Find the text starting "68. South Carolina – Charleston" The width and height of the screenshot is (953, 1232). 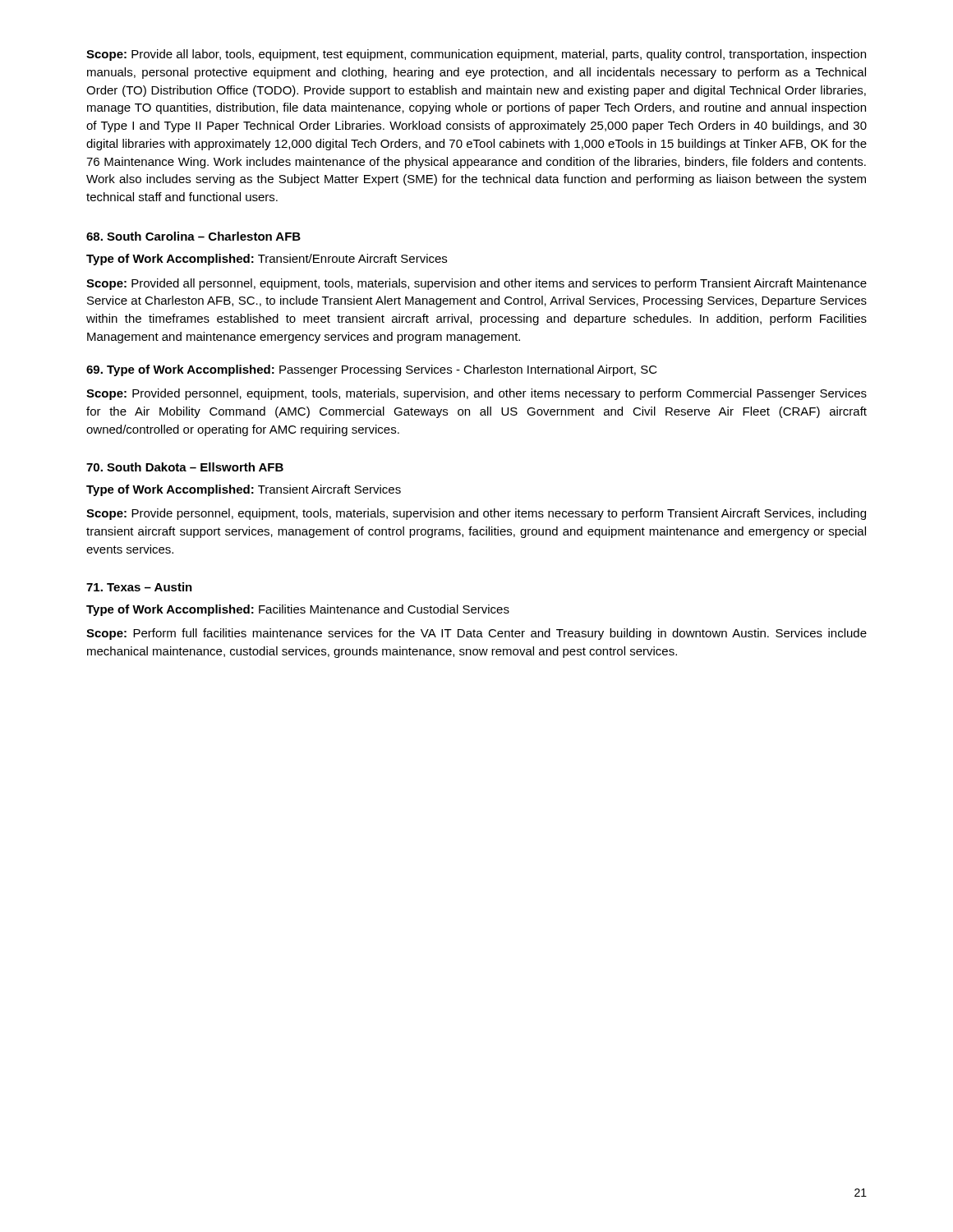(x=194, y=236)
